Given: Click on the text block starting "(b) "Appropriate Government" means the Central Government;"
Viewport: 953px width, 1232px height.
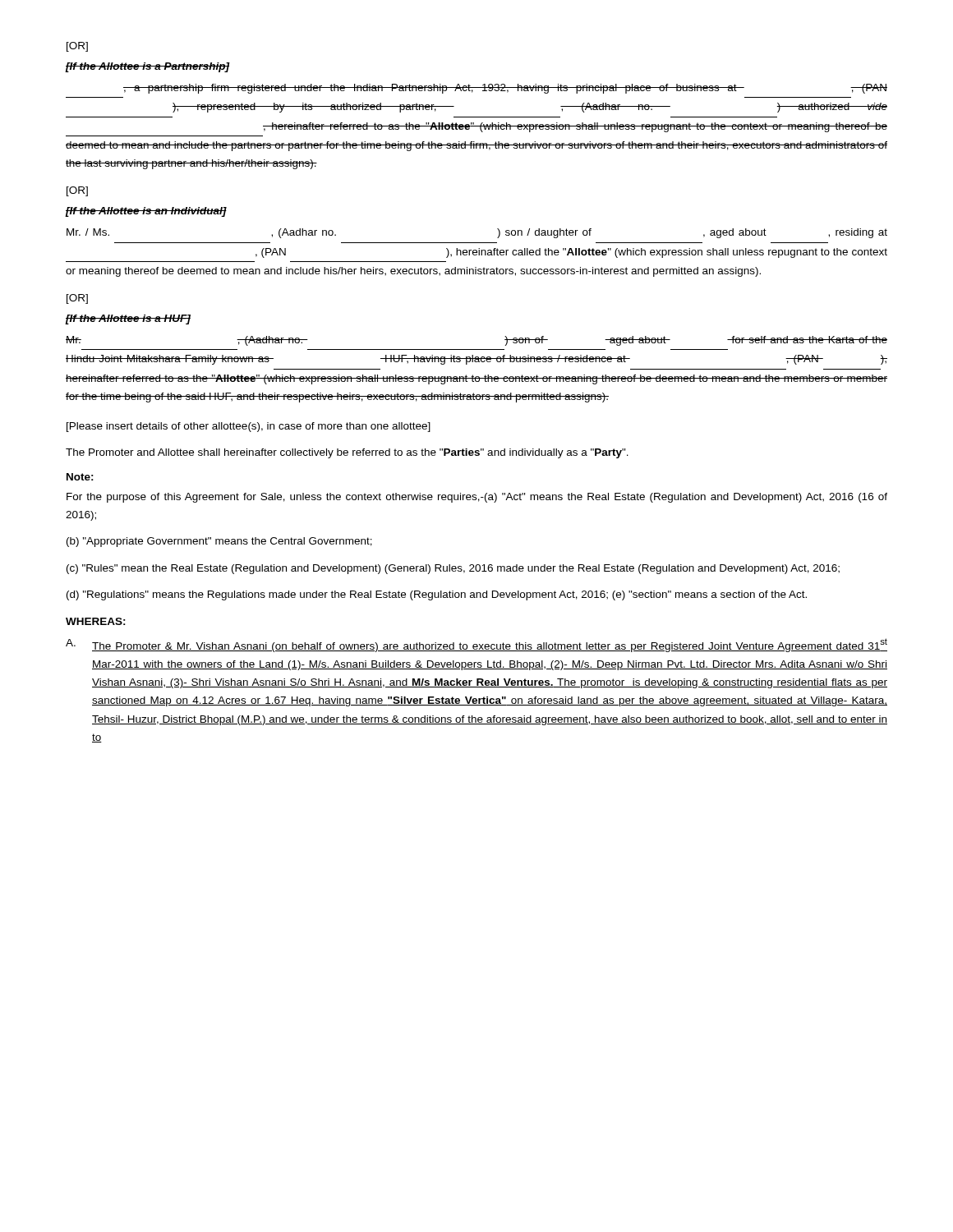Looking at the screenshot, I should point(219,541).
